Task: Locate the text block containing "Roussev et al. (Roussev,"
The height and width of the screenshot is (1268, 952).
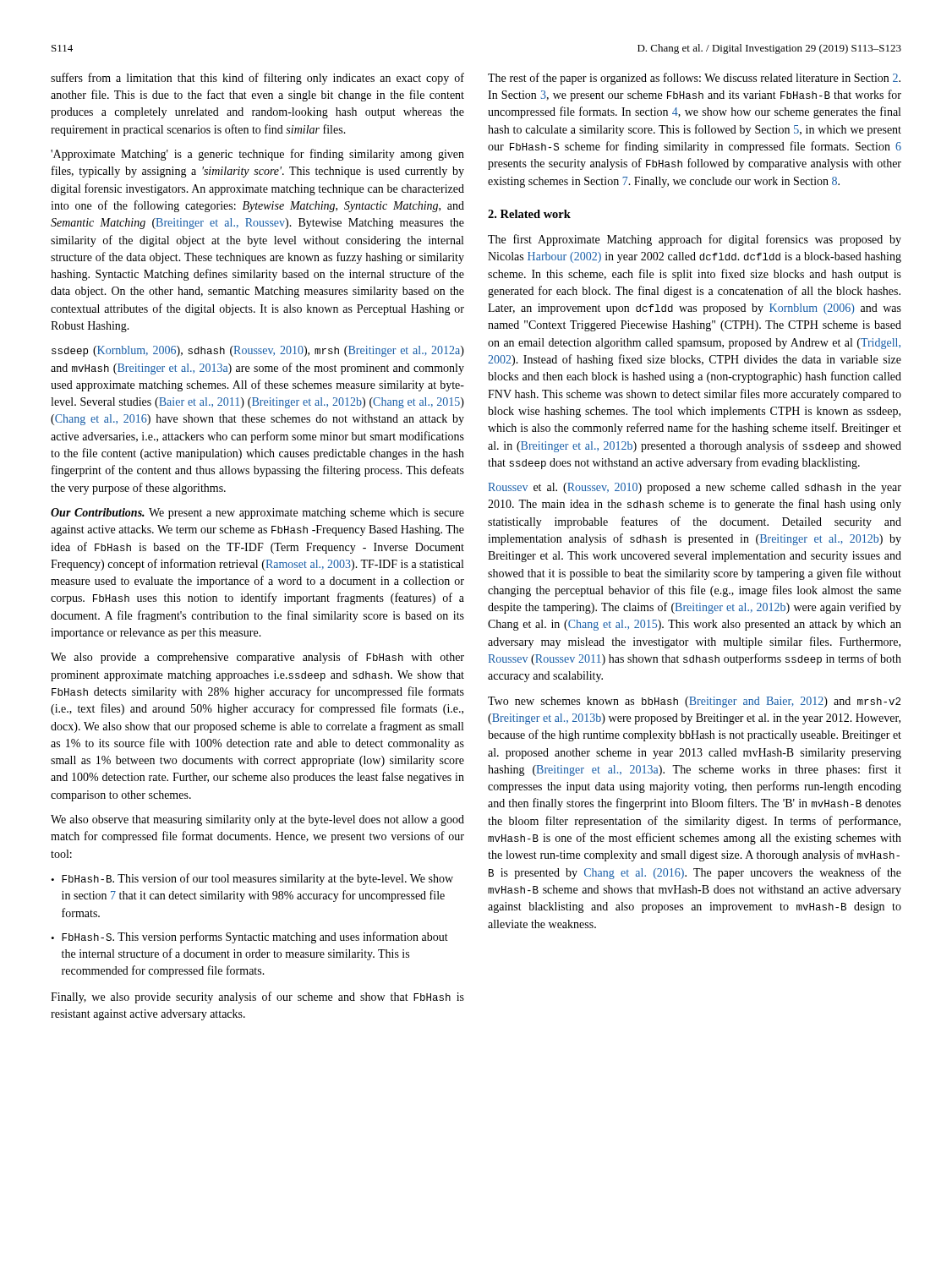Action: (x=695, y=582)
